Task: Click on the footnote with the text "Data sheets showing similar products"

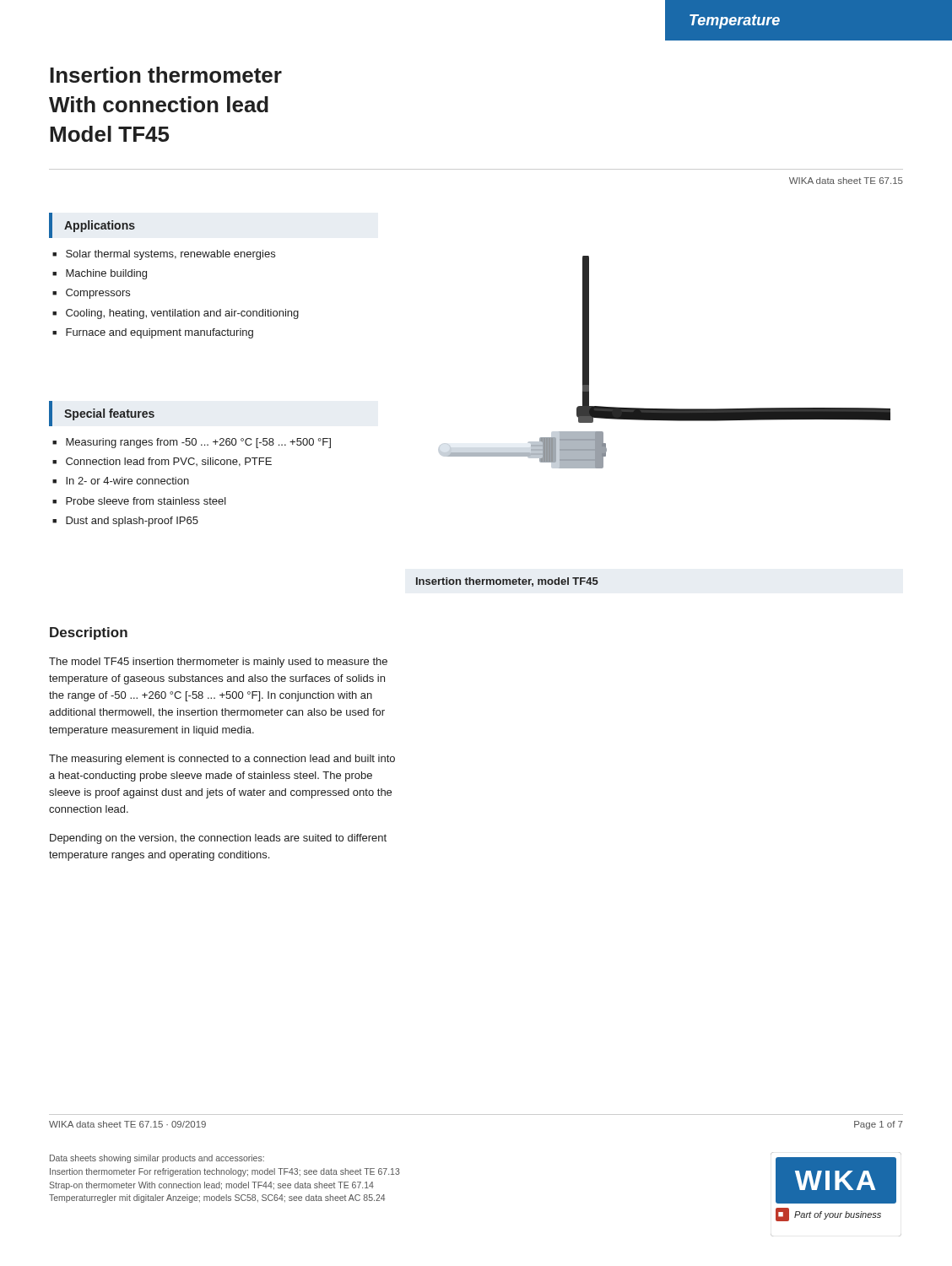Action: (x=224, y=1178)
